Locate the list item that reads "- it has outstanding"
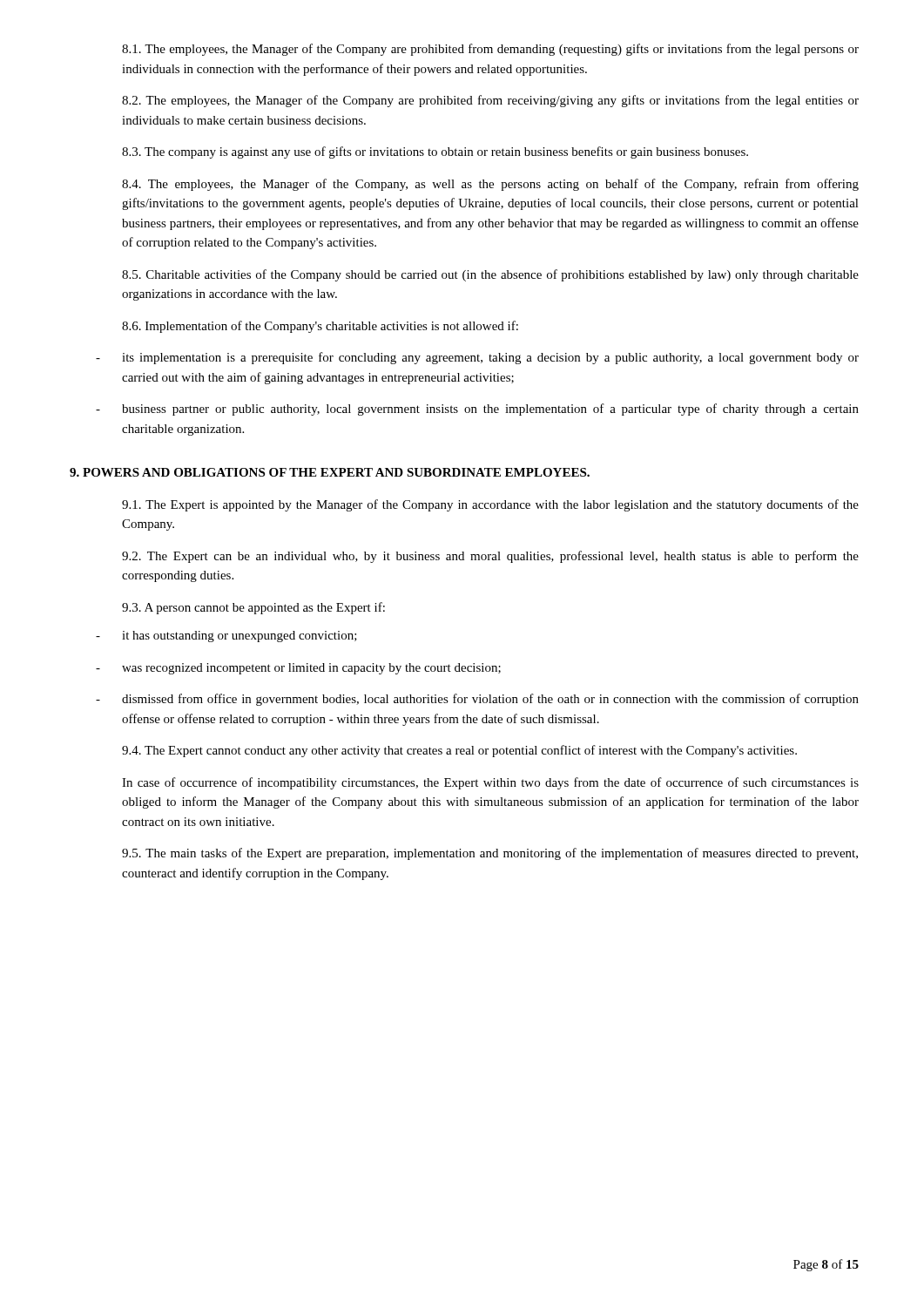This screenshot has width=924, height=1307. tap(226, 637)
